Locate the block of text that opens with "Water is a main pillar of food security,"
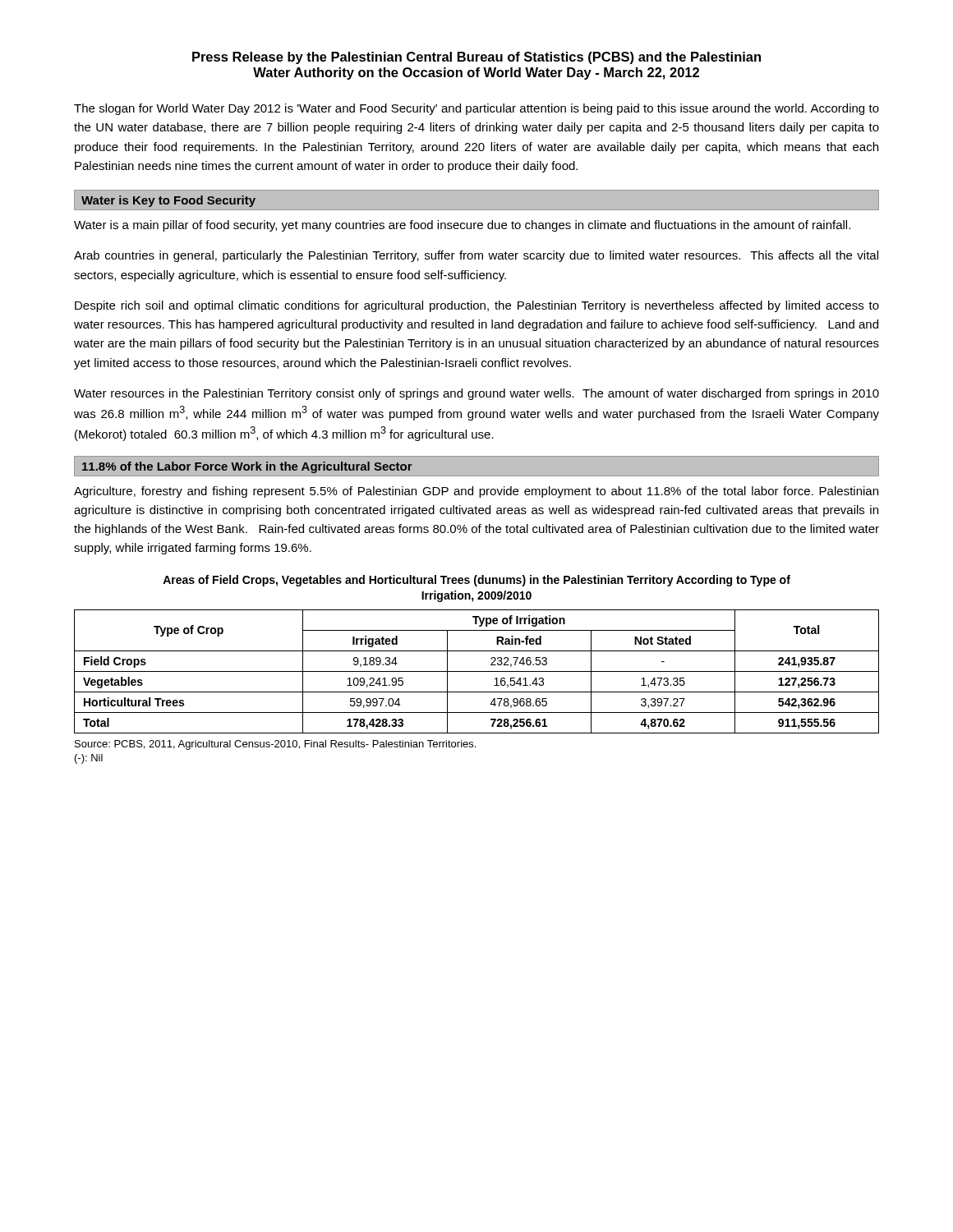 pyautogui.click(x=463, y=225)
